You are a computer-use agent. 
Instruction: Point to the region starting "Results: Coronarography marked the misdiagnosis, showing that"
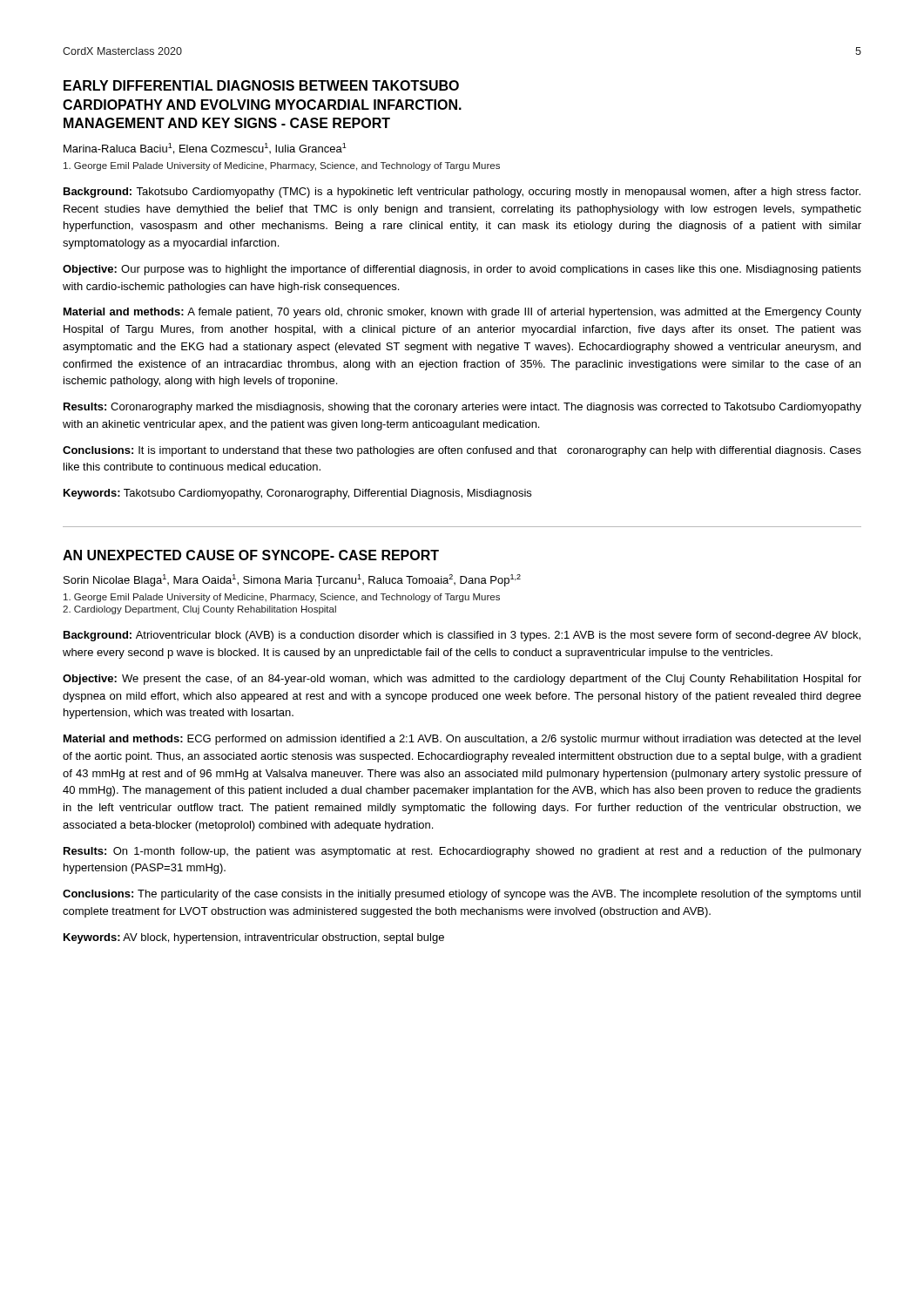coord(462,415)
